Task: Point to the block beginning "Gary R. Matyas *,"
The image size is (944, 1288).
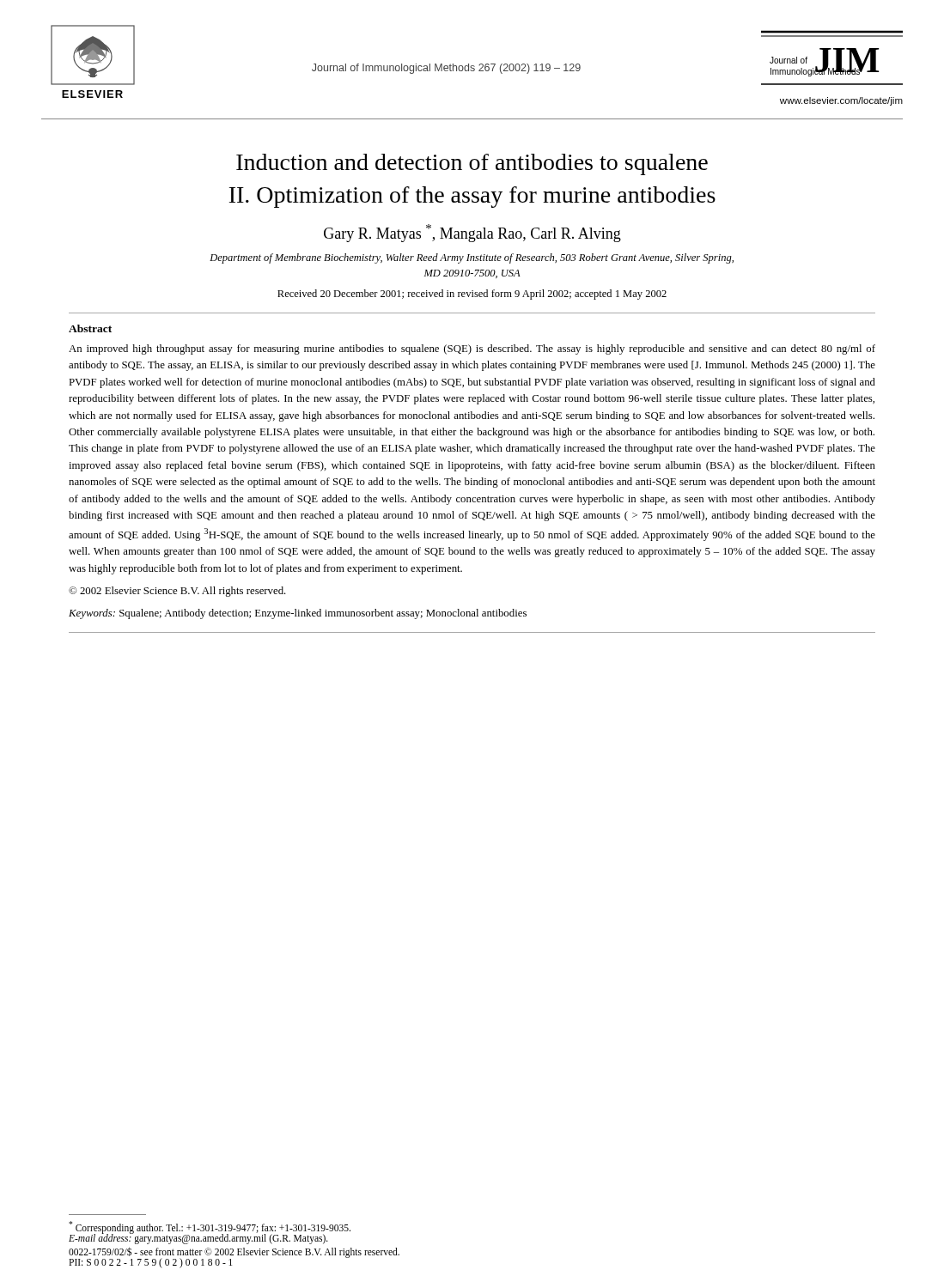Action: tap(472, 231)
